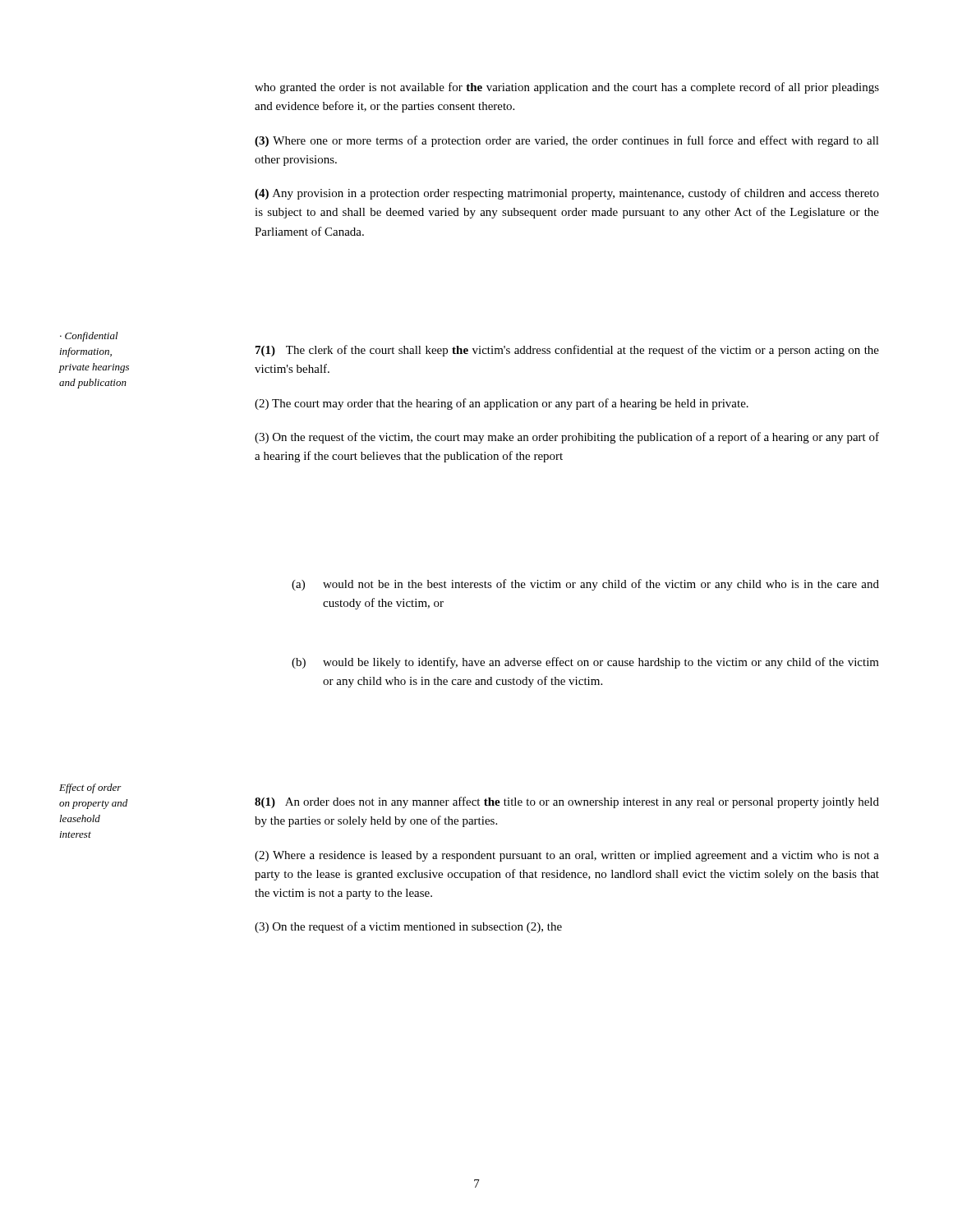Navigate to the text starting "(b) would be likely to"
Viewport: 953px width, 1232px height.
click(585, 672)
